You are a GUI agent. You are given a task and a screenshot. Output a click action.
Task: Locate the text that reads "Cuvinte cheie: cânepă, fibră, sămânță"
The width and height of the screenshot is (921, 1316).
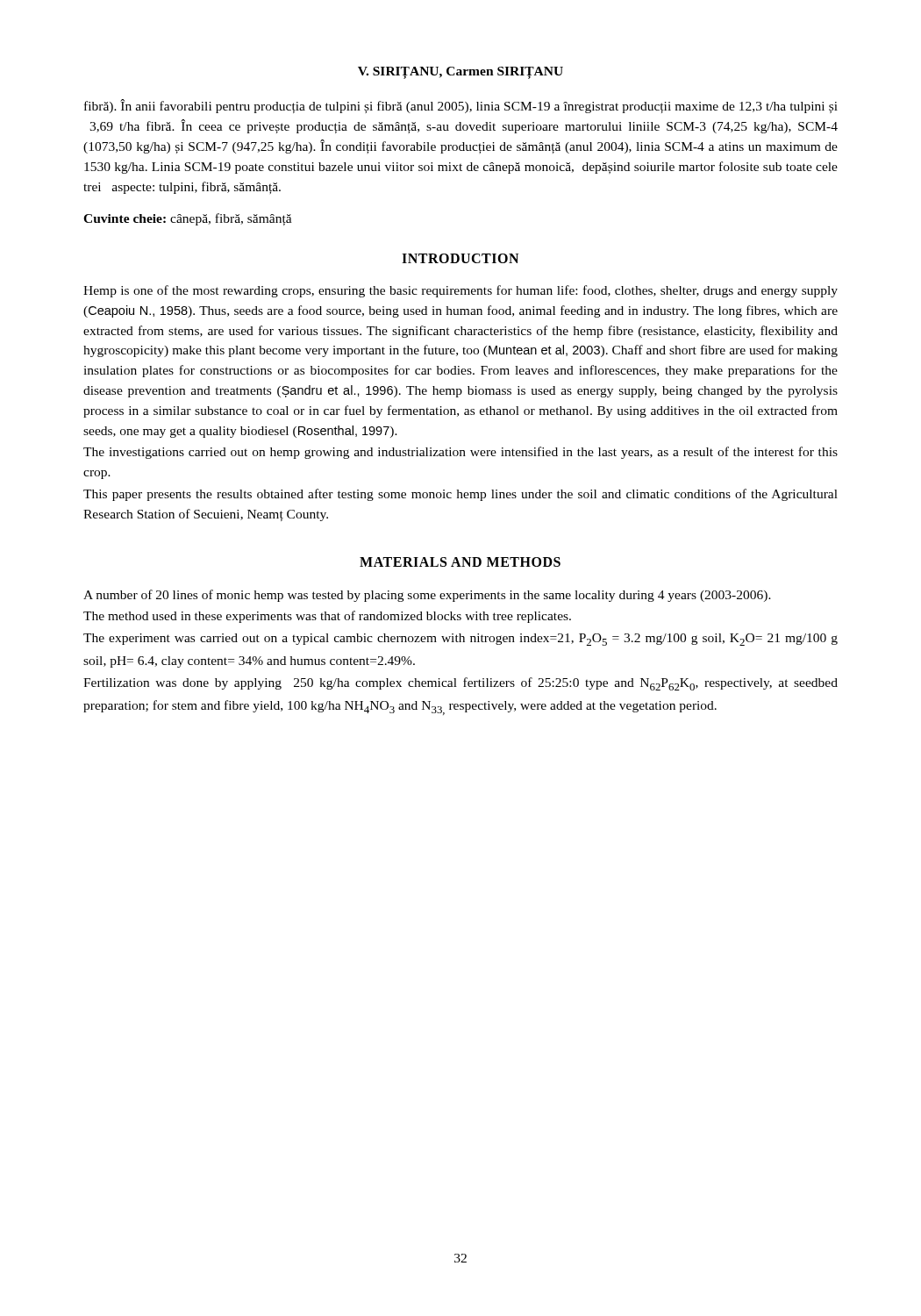click(x=188, y=218)
